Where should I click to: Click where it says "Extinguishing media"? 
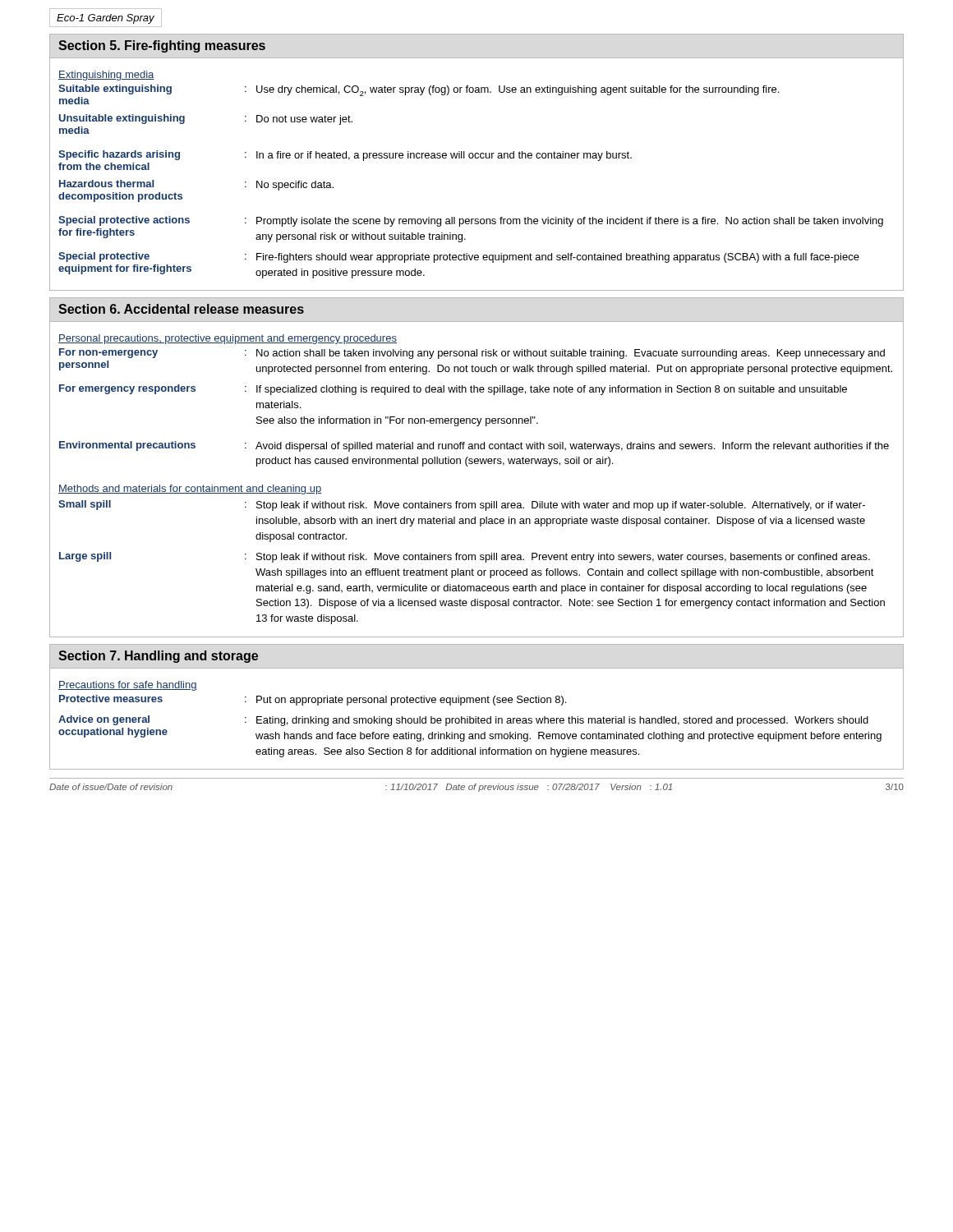pos(106,74)
